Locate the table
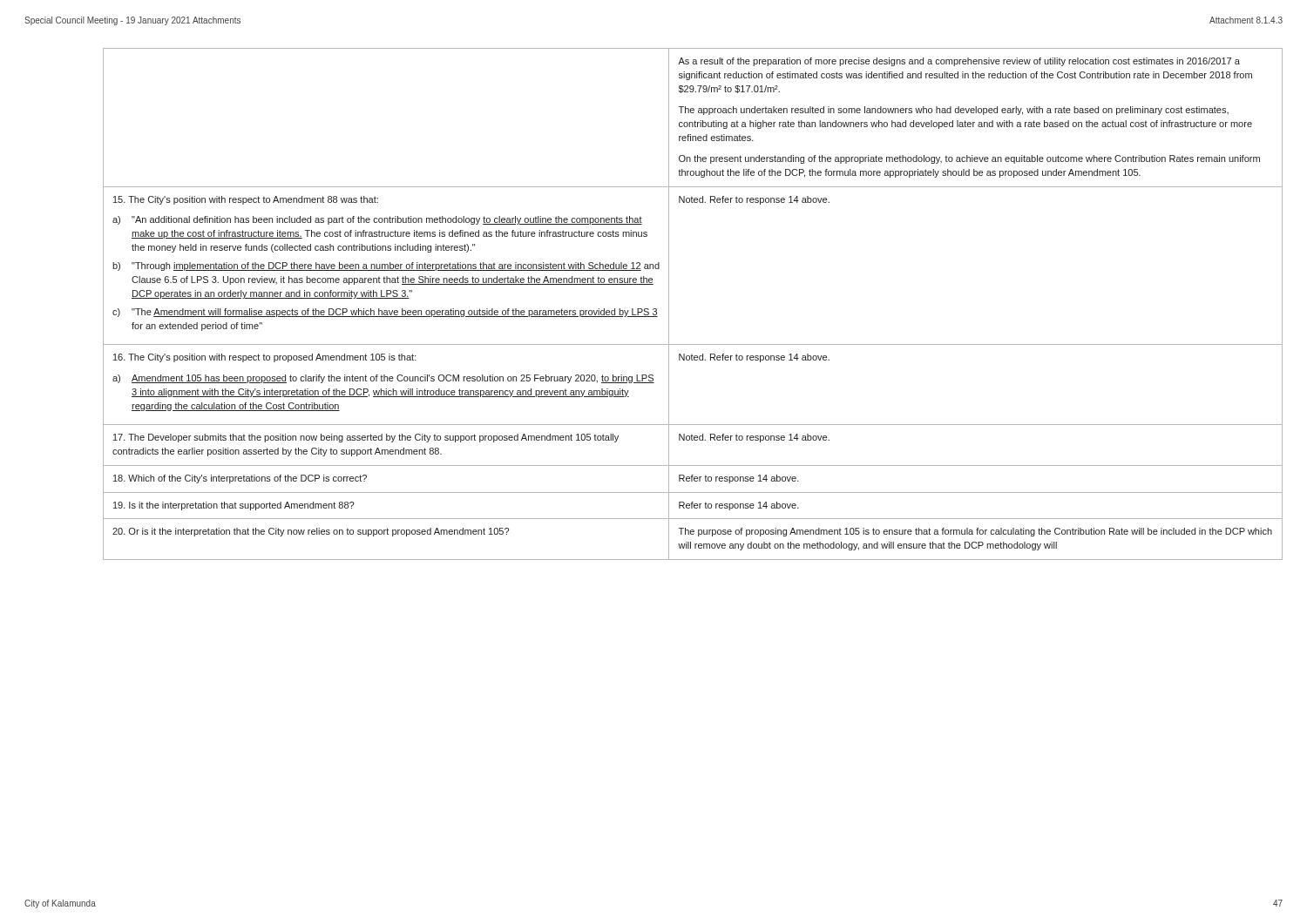 click(693, 304)
